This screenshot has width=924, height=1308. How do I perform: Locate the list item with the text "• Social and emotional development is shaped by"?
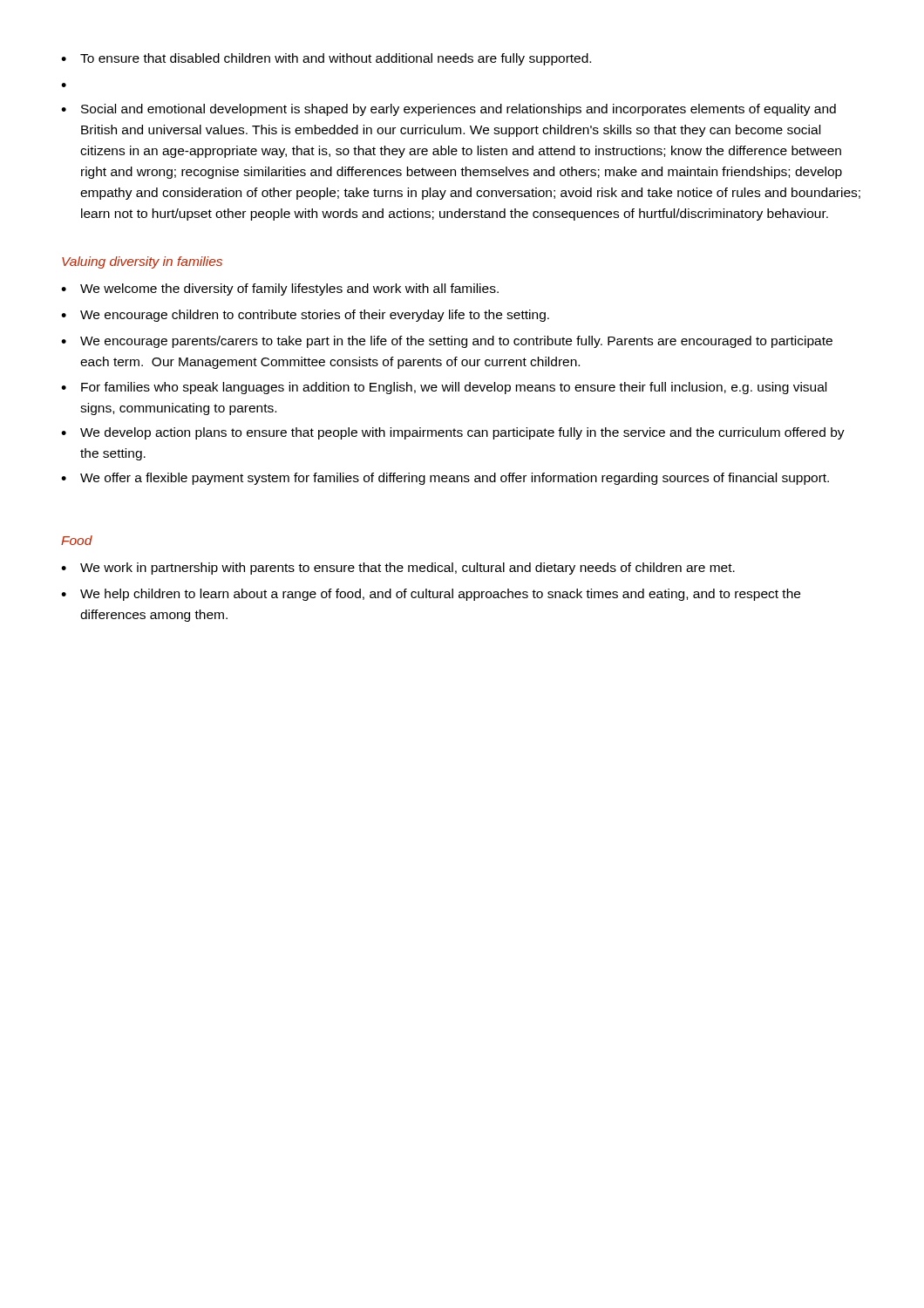(x=462, y=162)
